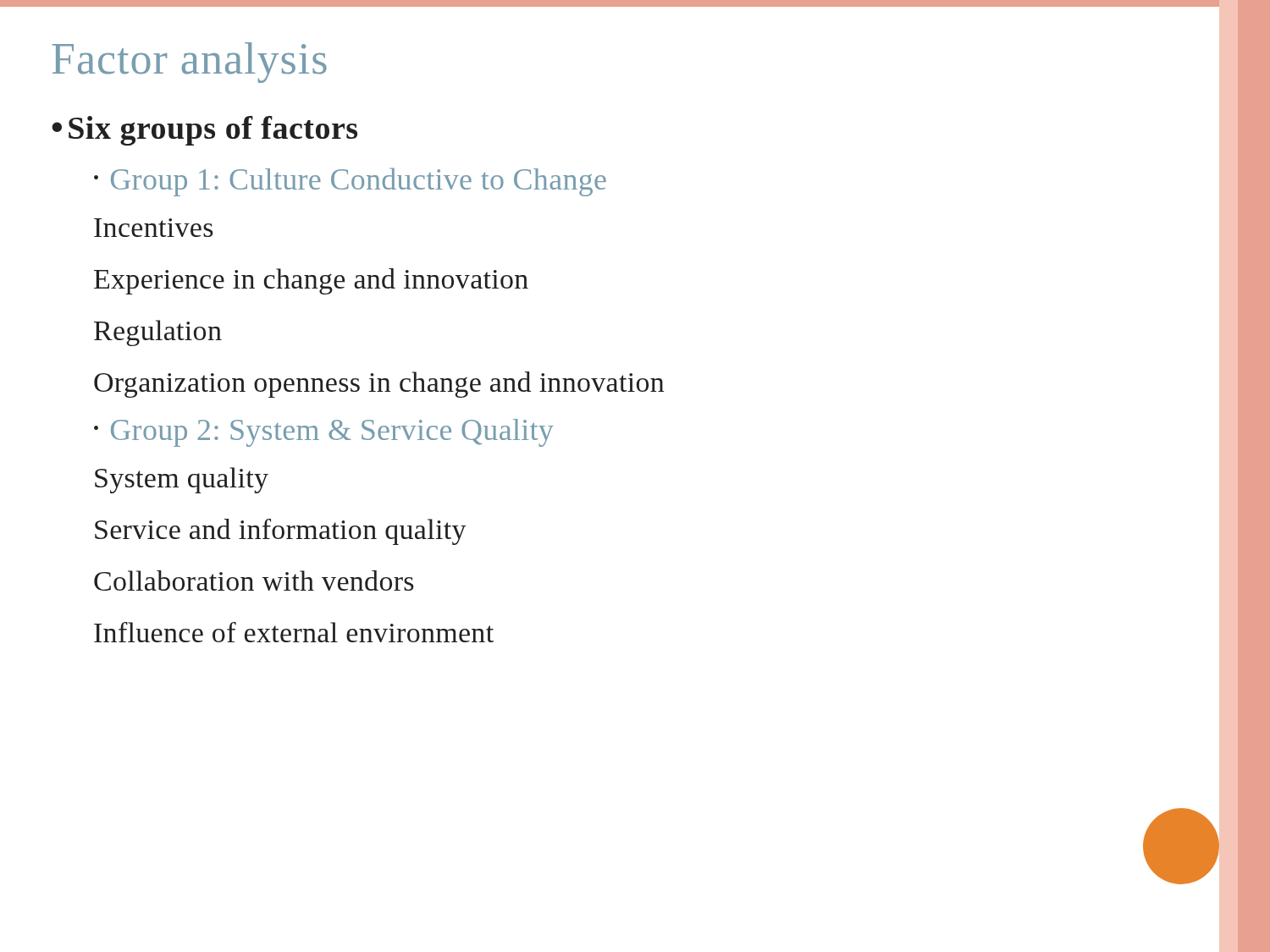
Task: Locate the block of text that opens with "• Group 1: Culture Conductive"
Action: [x=350, y=182]
